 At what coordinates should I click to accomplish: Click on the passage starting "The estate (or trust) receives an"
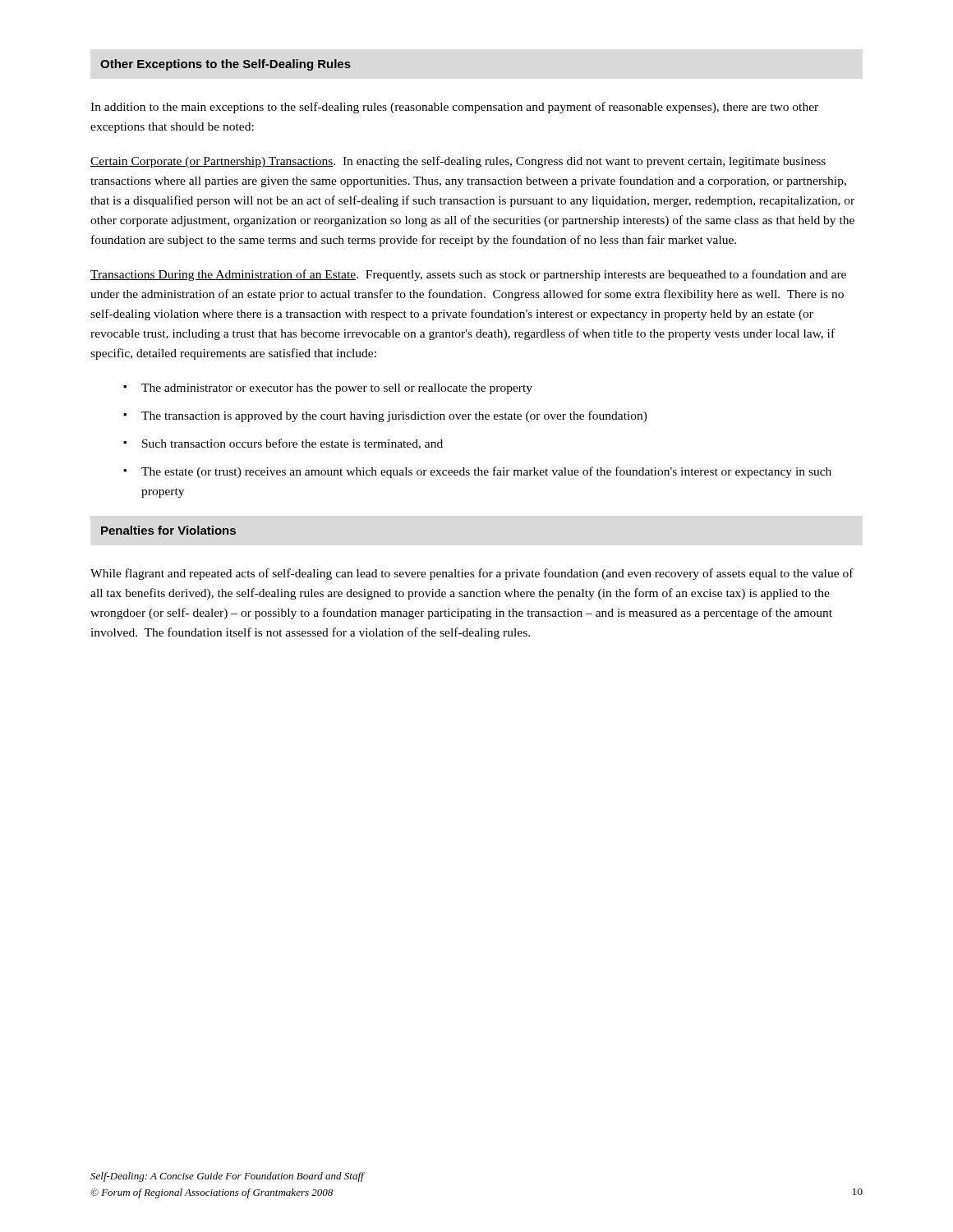[x=487, y=481]
